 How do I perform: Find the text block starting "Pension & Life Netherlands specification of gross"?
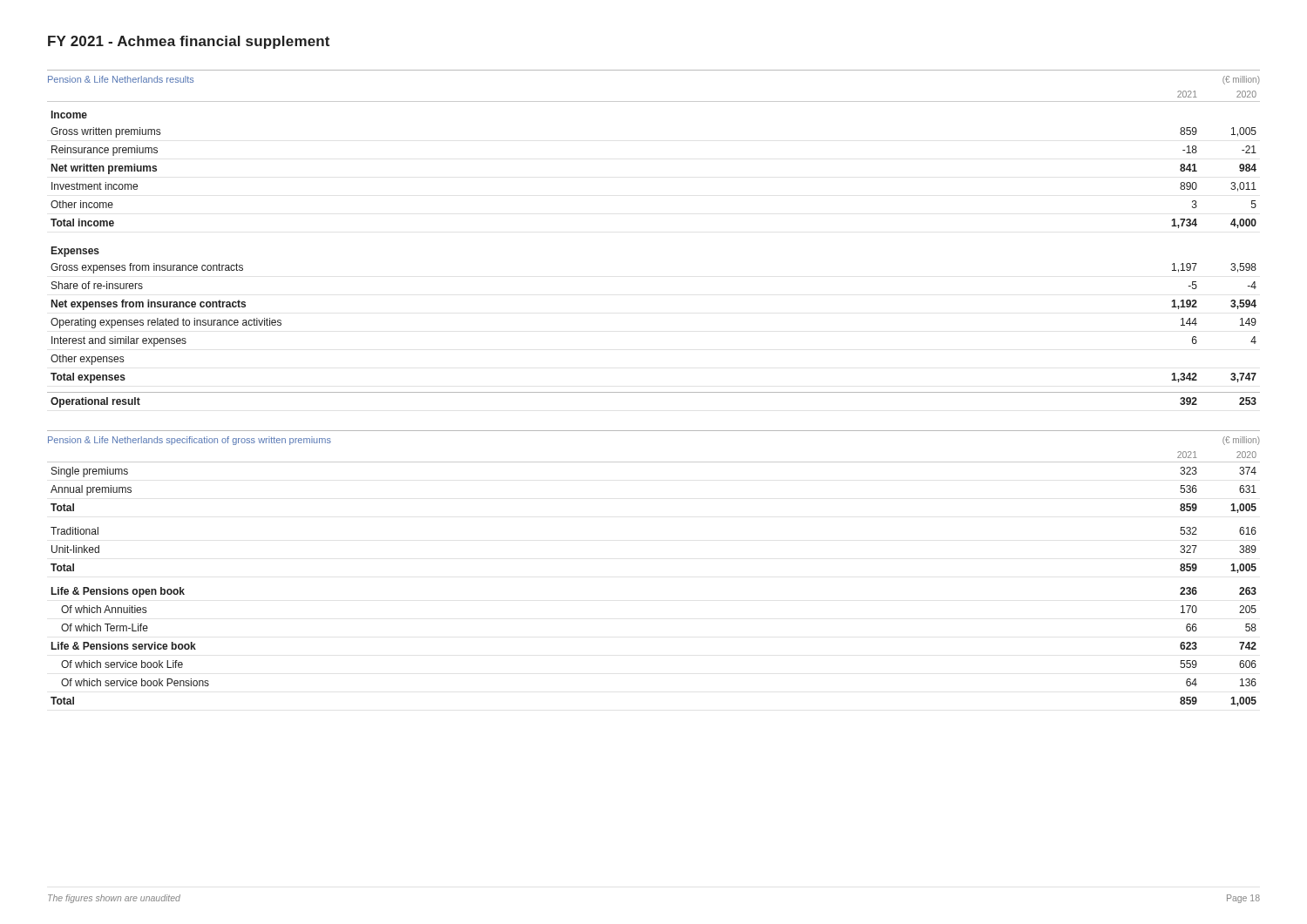(x=654, y=440)
